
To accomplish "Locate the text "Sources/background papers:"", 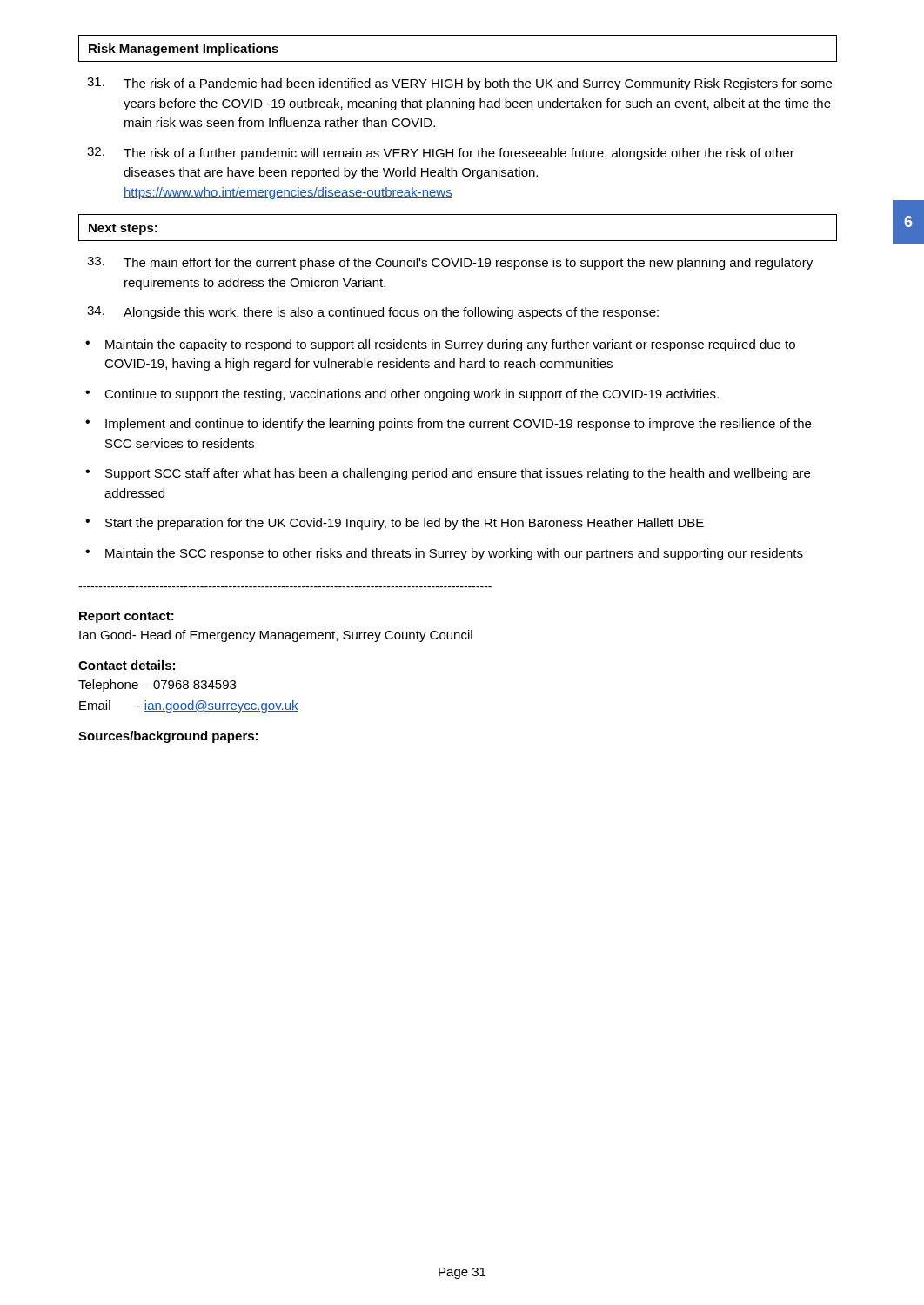I will click(168, 737).
